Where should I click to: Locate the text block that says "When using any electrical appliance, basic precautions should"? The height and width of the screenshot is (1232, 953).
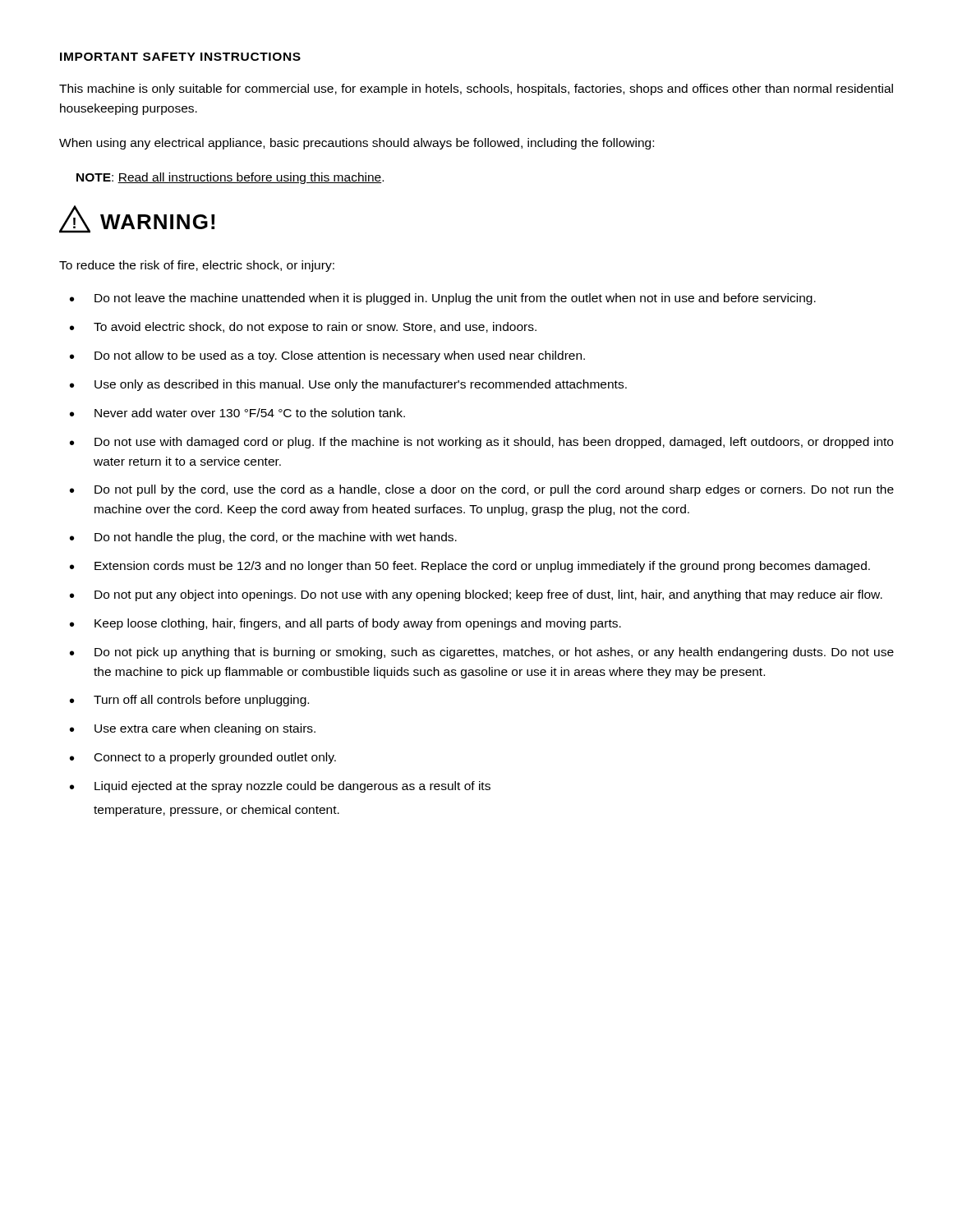pyautogui.click(x=357, y=143)
